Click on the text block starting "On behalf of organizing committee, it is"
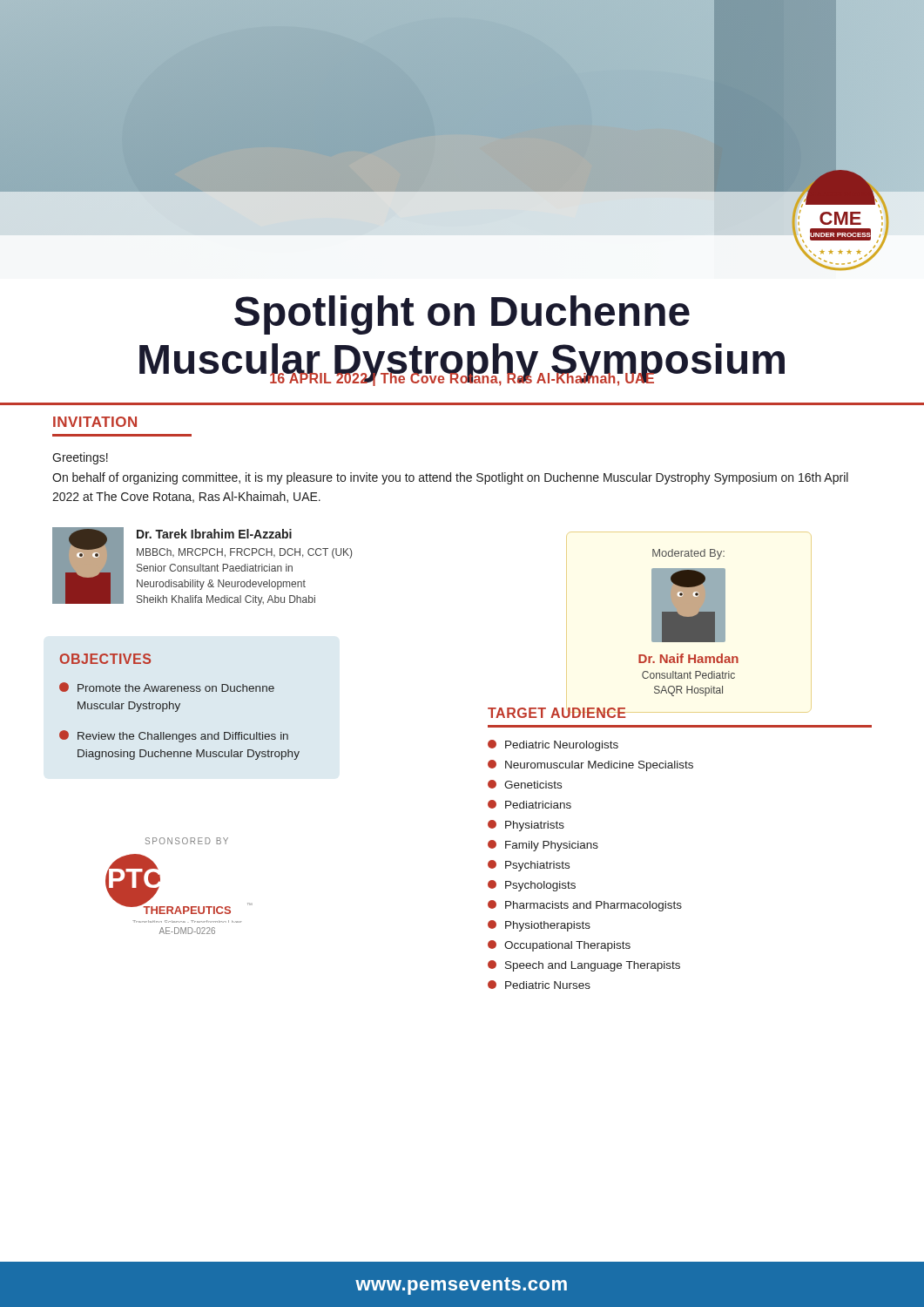Viewport: 924px width, 1307px height. pos(450,487)
